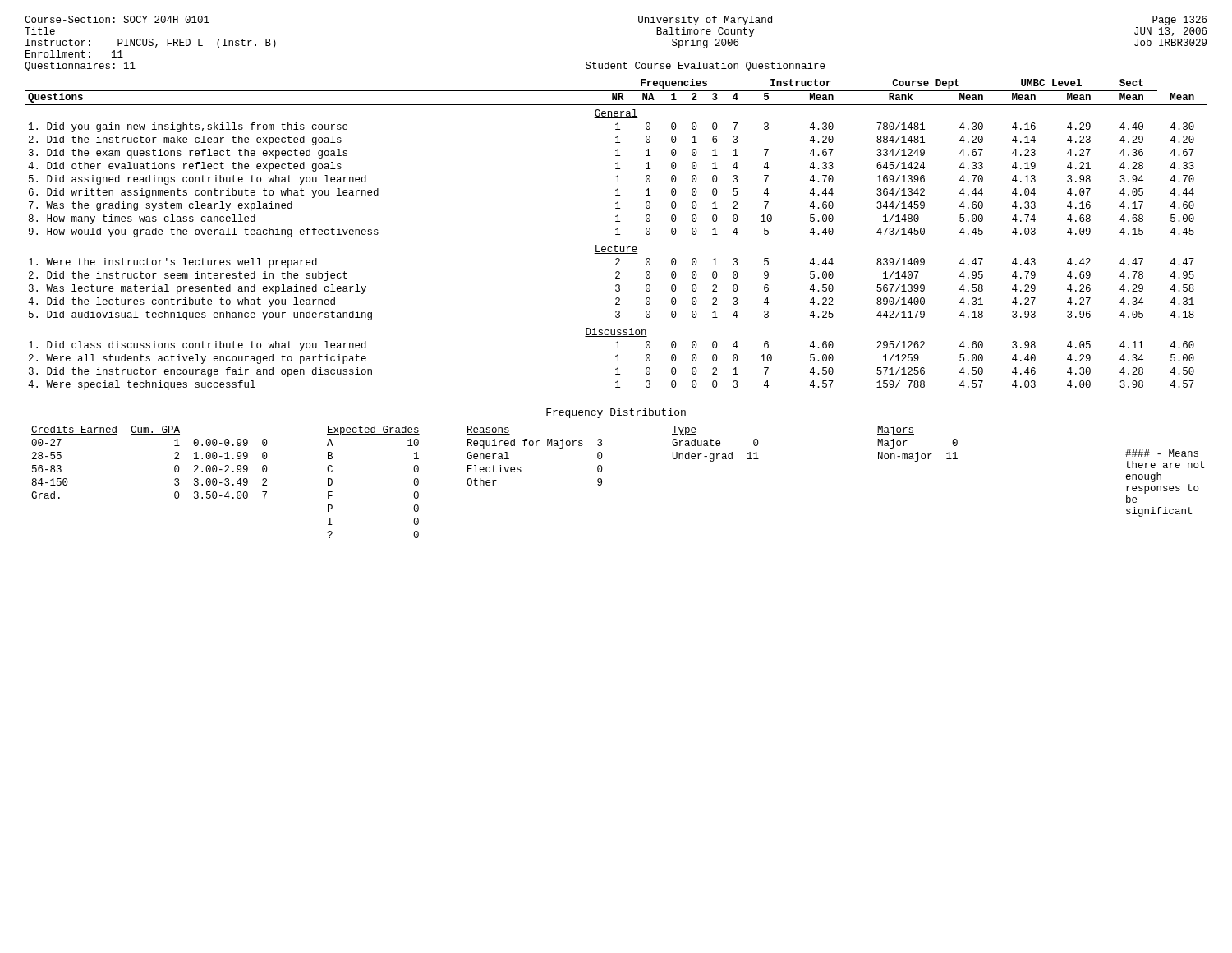Select the table that reads "Graduate"
The image size is (1232, 953).
[756, 444]
